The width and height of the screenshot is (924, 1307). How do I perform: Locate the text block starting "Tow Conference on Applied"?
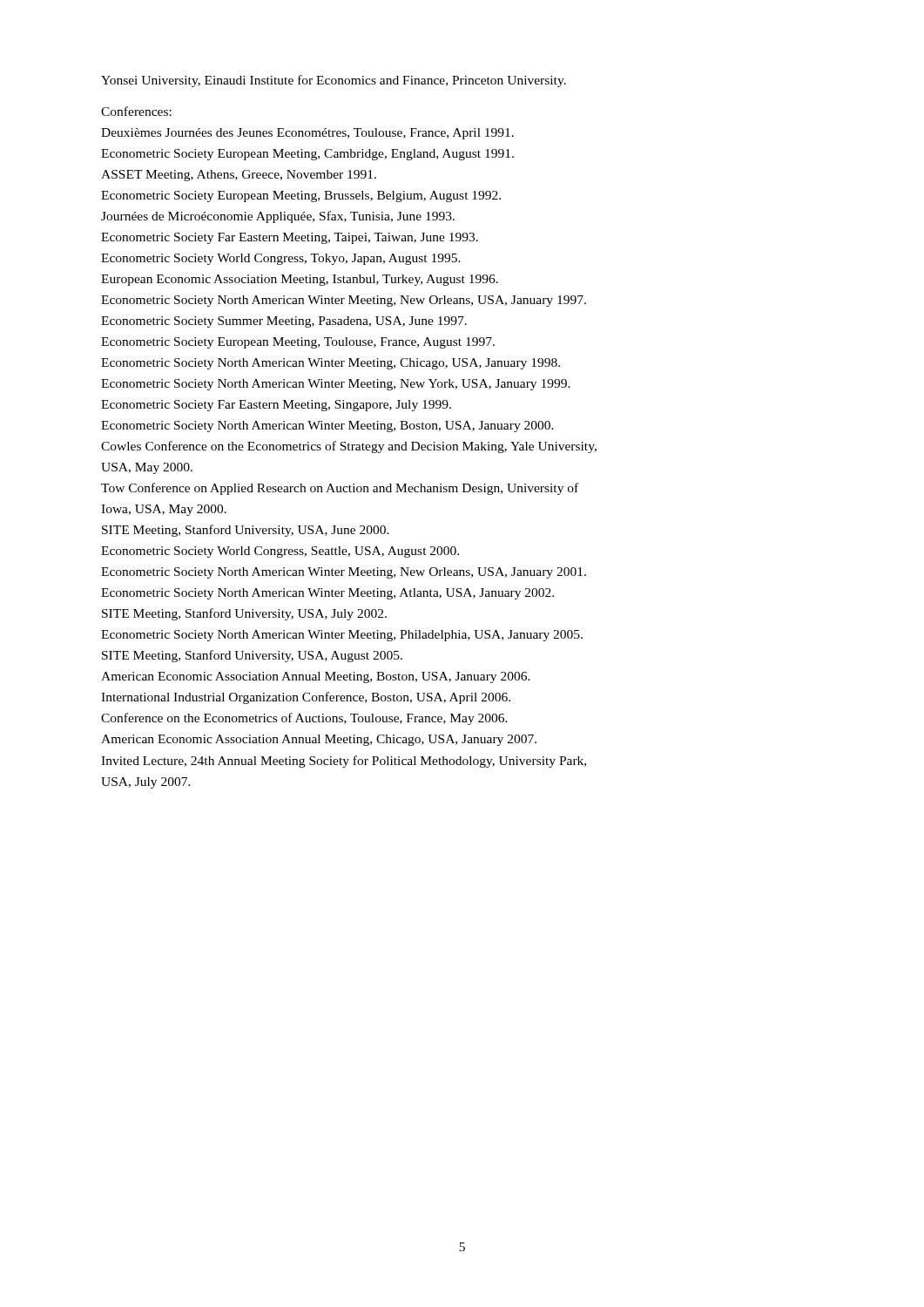pyautogui.click(x=340, y=498)
